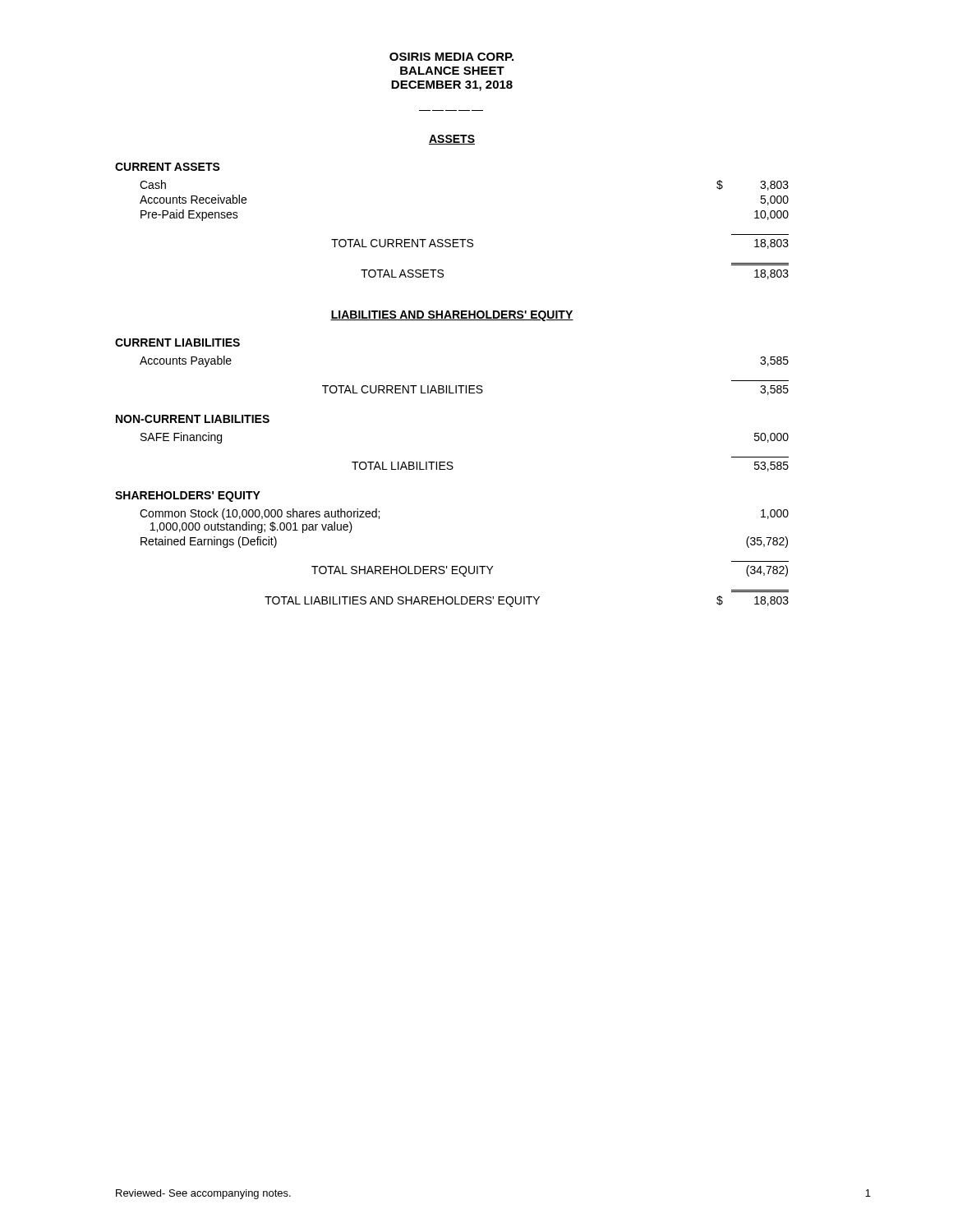
Task: Click on the region starting "TOTAL LIABILITIES 53,585"
Action: pos(452,464)
